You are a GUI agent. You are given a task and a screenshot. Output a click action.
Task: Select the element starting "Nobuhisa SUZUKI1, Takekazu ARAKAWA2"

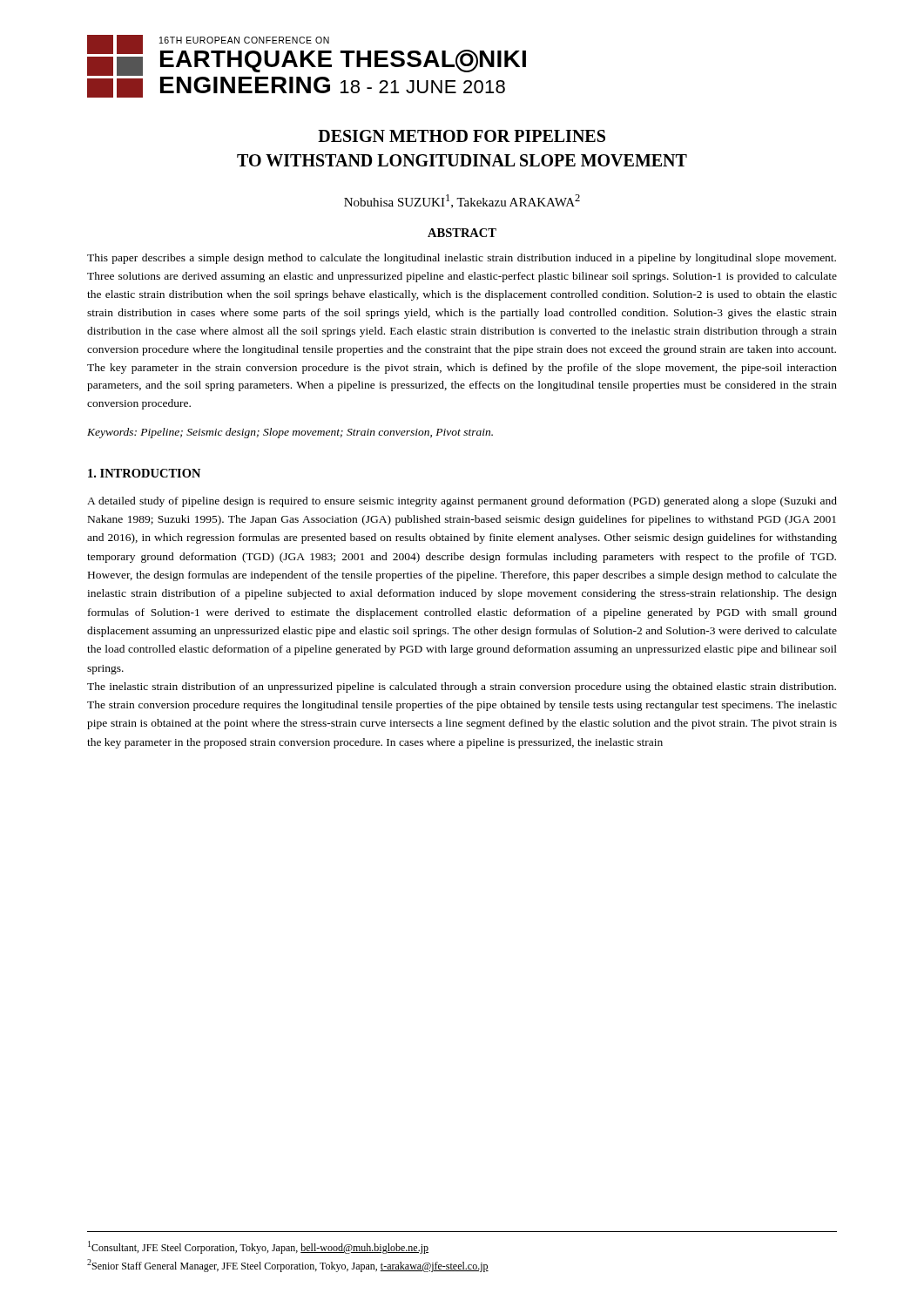462,200
